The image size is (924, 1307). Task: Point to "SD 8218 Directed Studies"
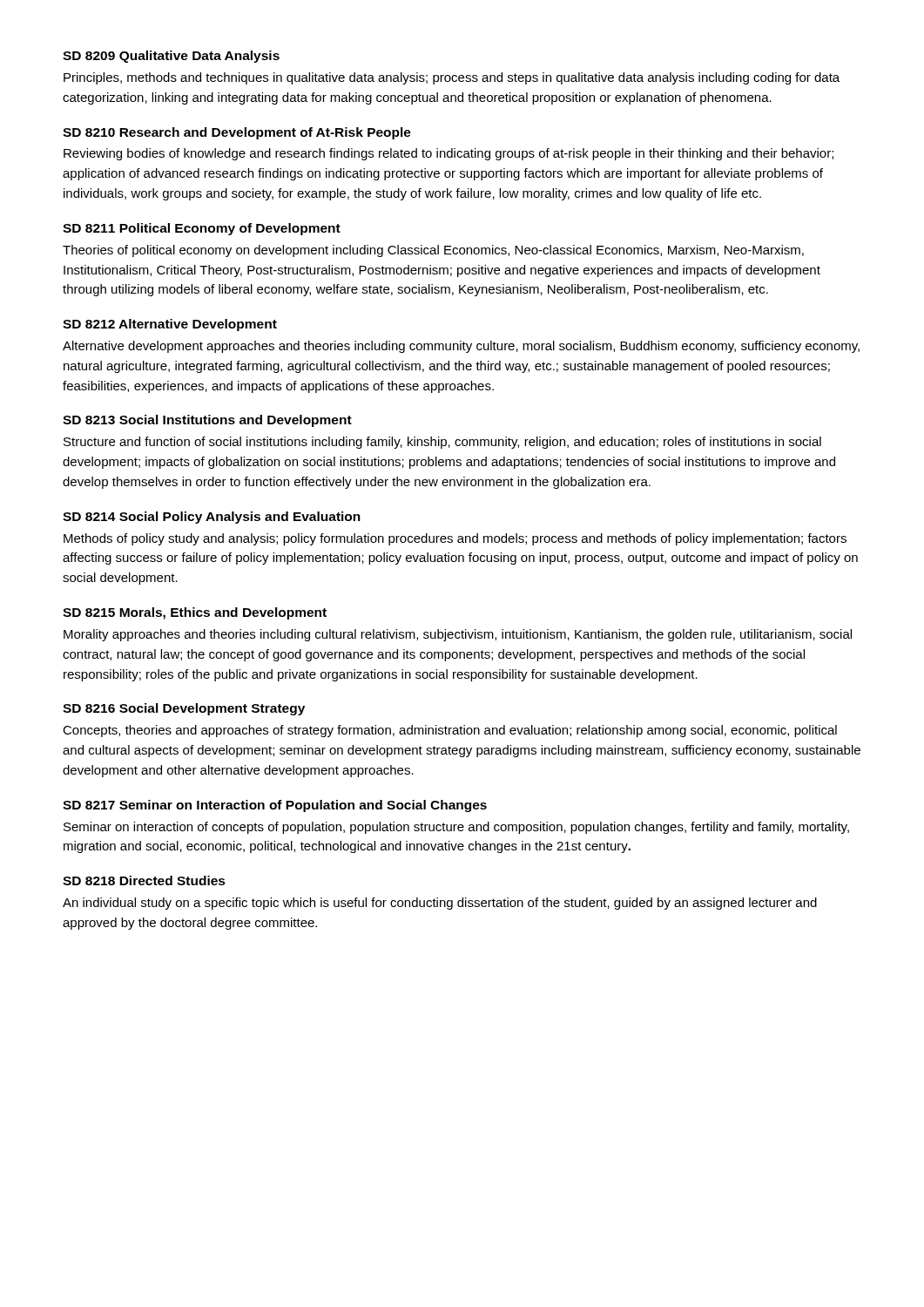pyautogui.click(x=144, y=881)
